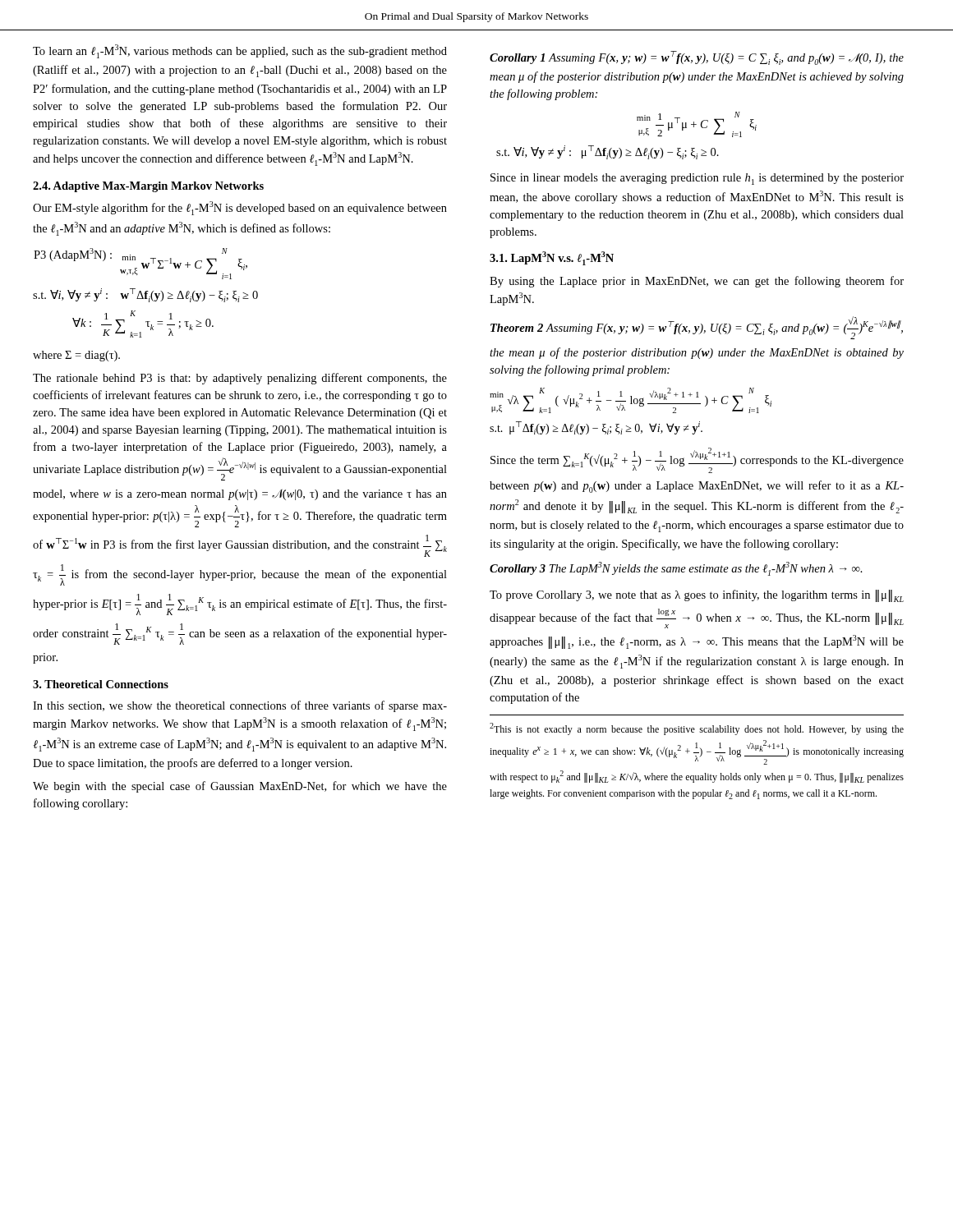Viewport: 953px width, 1232px height.
Task: Find the text block with the text "Theorem 2 Assuming F(x,"
Action: (697, 347)
